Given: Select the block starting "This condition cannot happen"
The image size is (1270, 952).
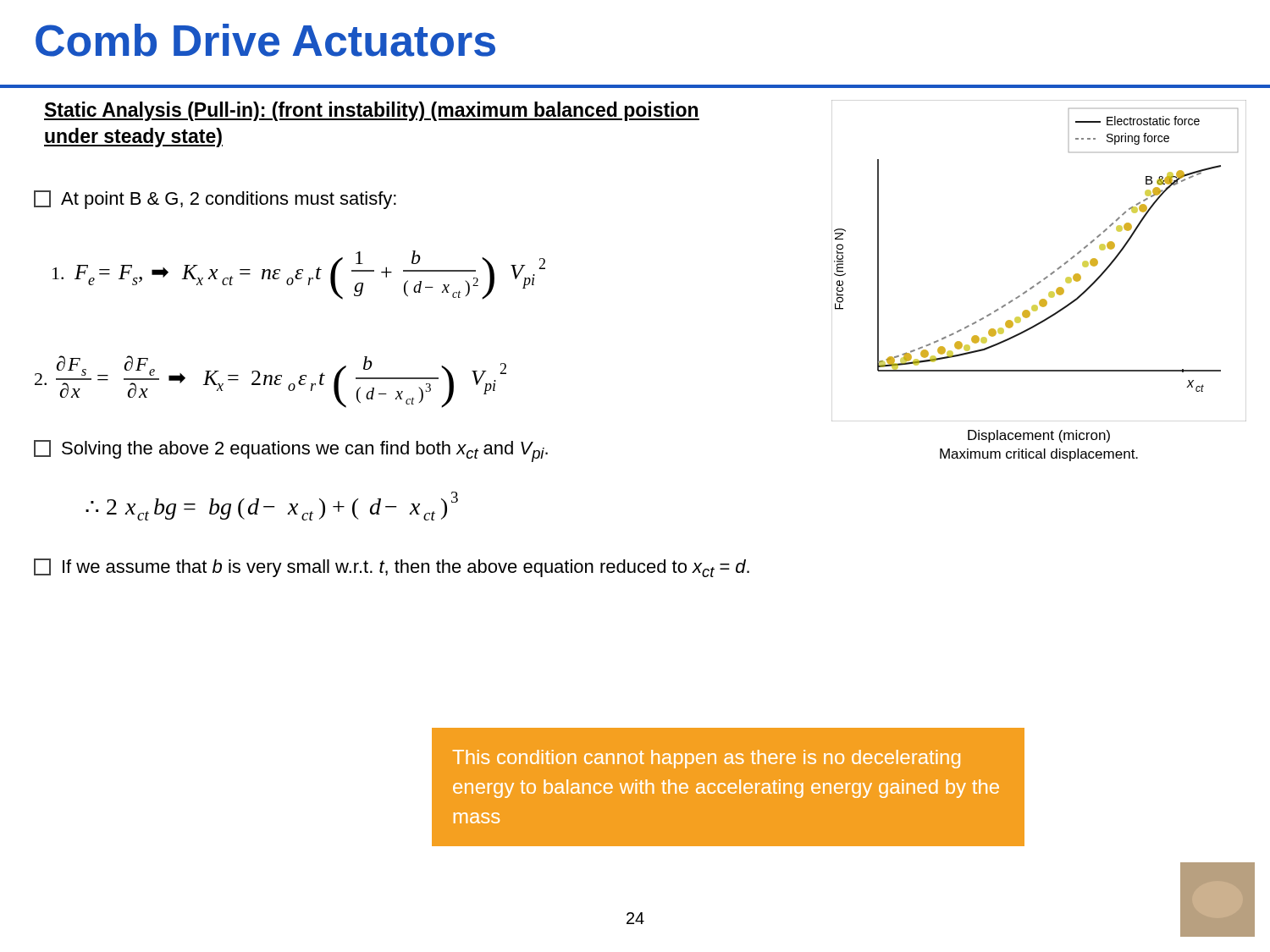Looking at the screenshot, I should (726, 786).
